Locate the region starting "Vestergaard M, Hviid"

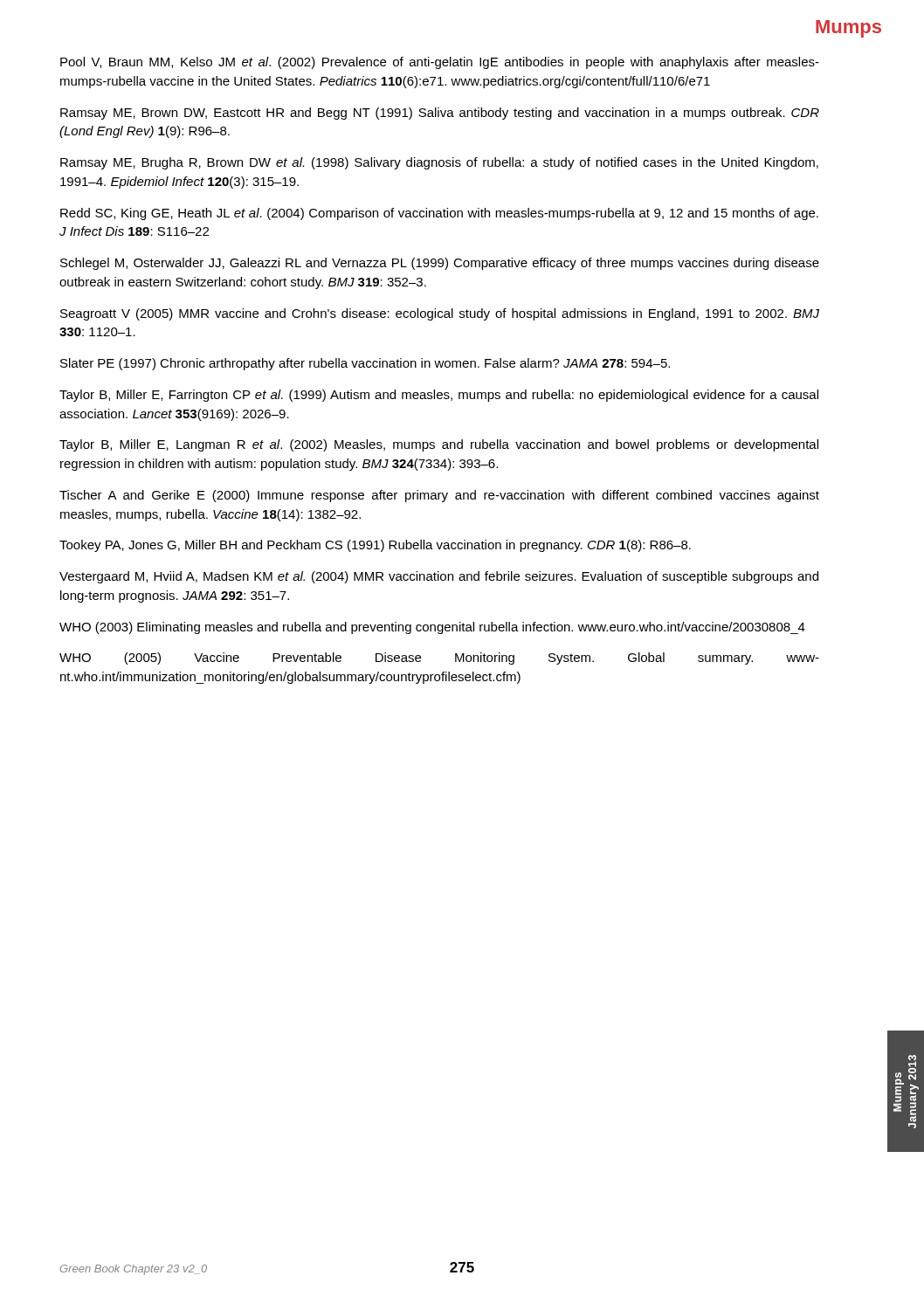[439, 585]
